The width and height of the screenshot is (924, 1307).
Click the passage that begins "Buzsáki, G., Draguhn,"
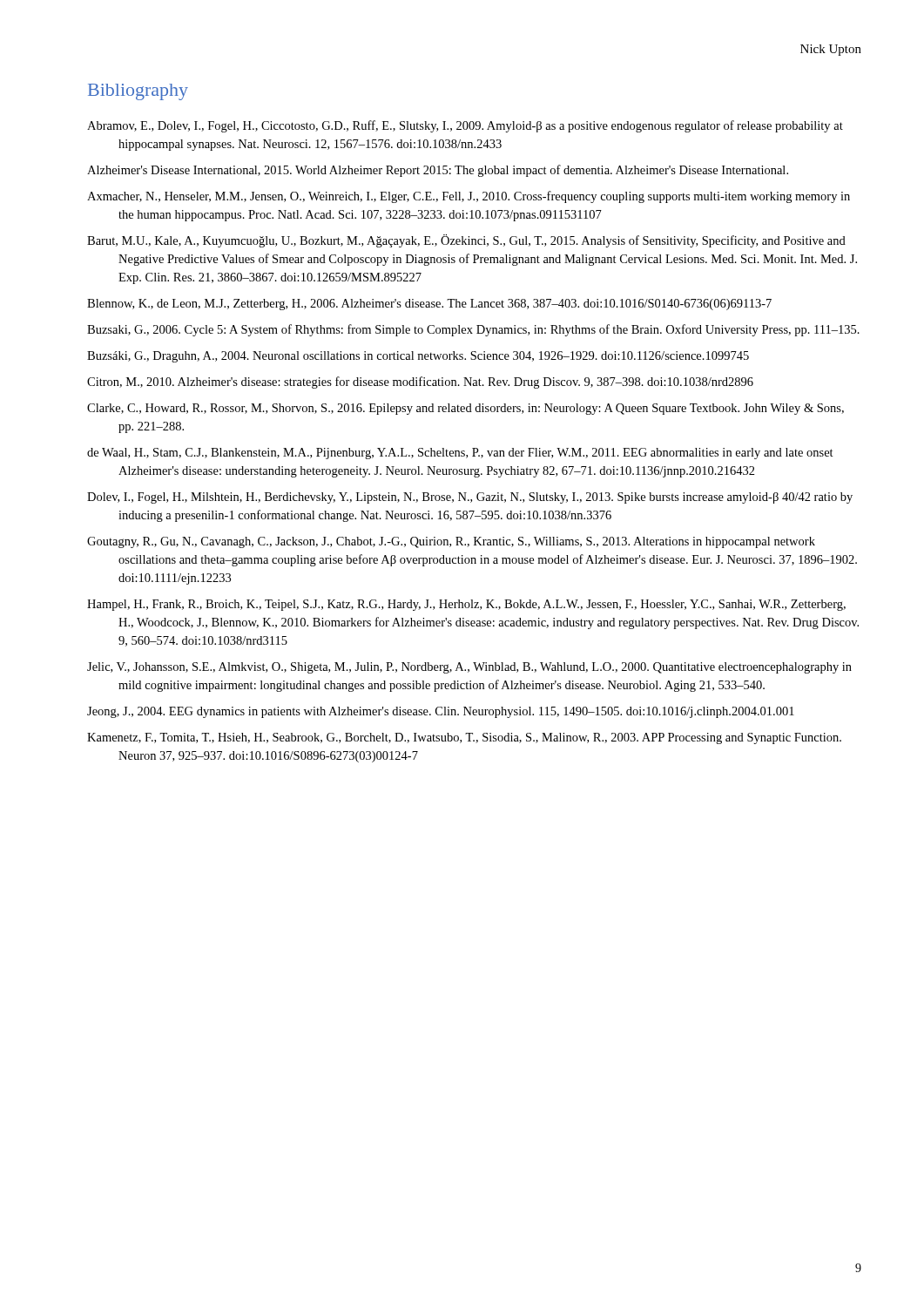[418, 356]
